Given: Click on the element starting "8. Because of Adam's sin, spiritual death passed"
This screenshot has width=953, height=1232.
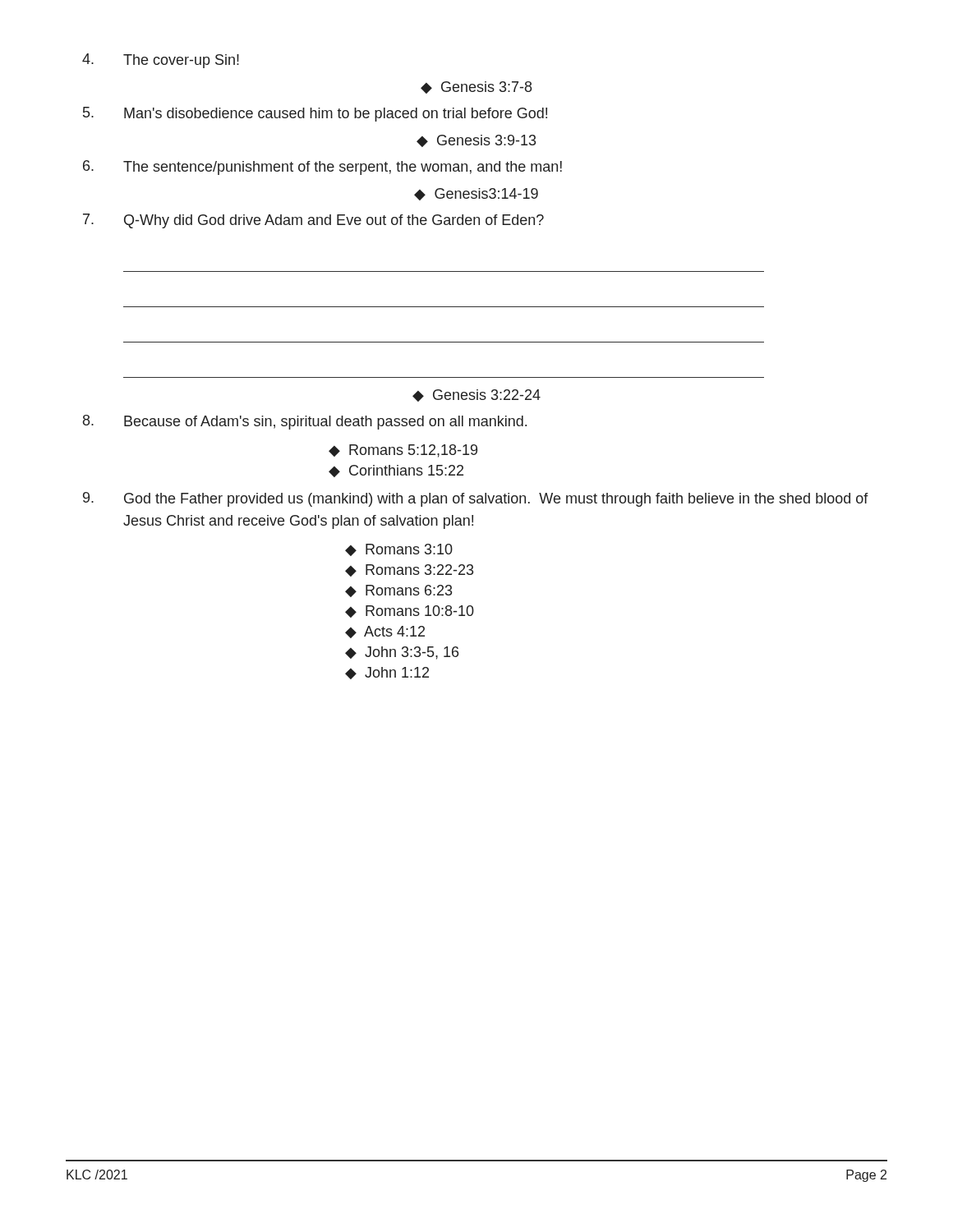Looking at the screenshot, I should tap(476, 422).
